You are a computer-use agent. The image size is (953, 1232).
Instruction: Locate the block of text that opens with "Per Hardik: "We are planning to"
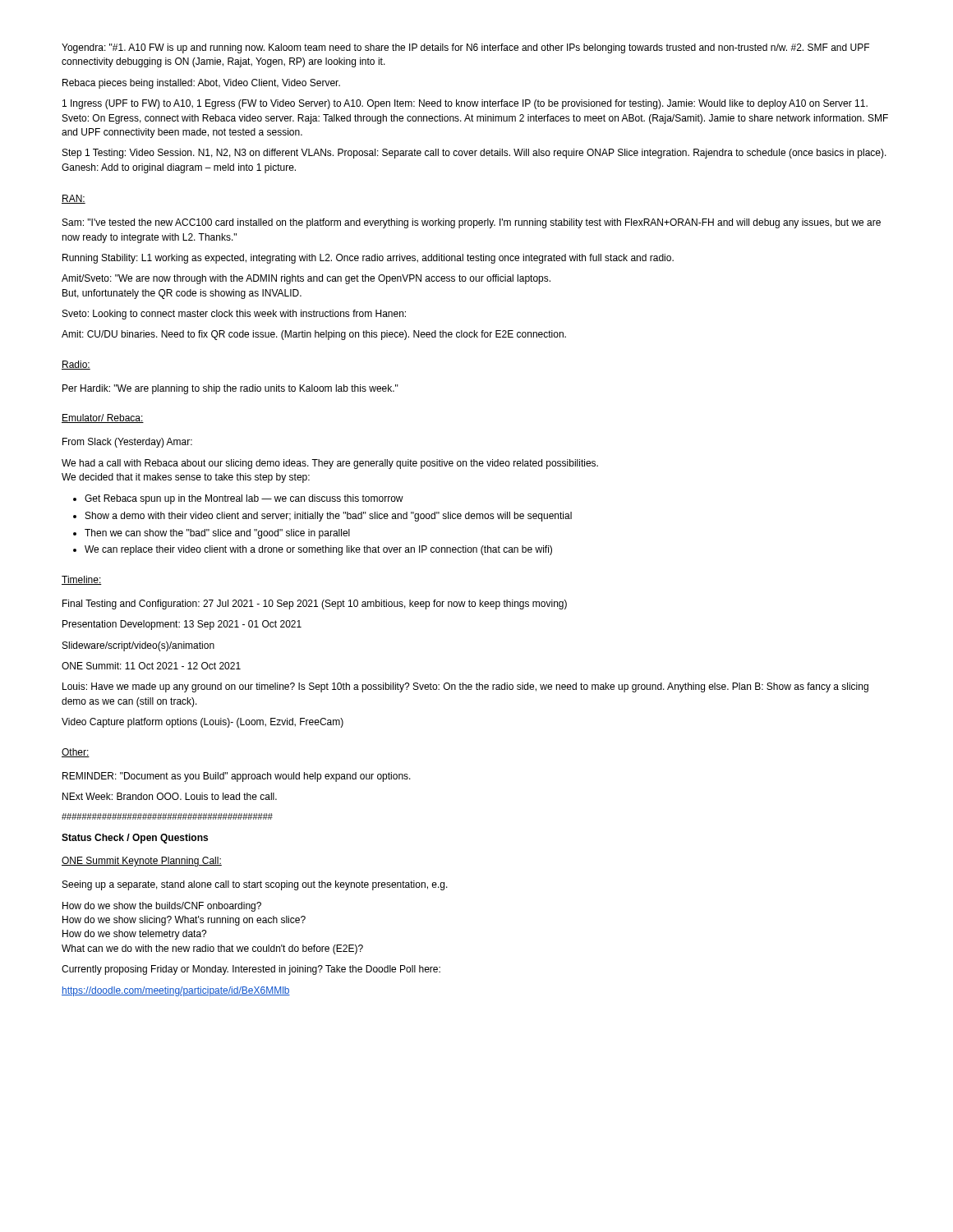point(230,388)
